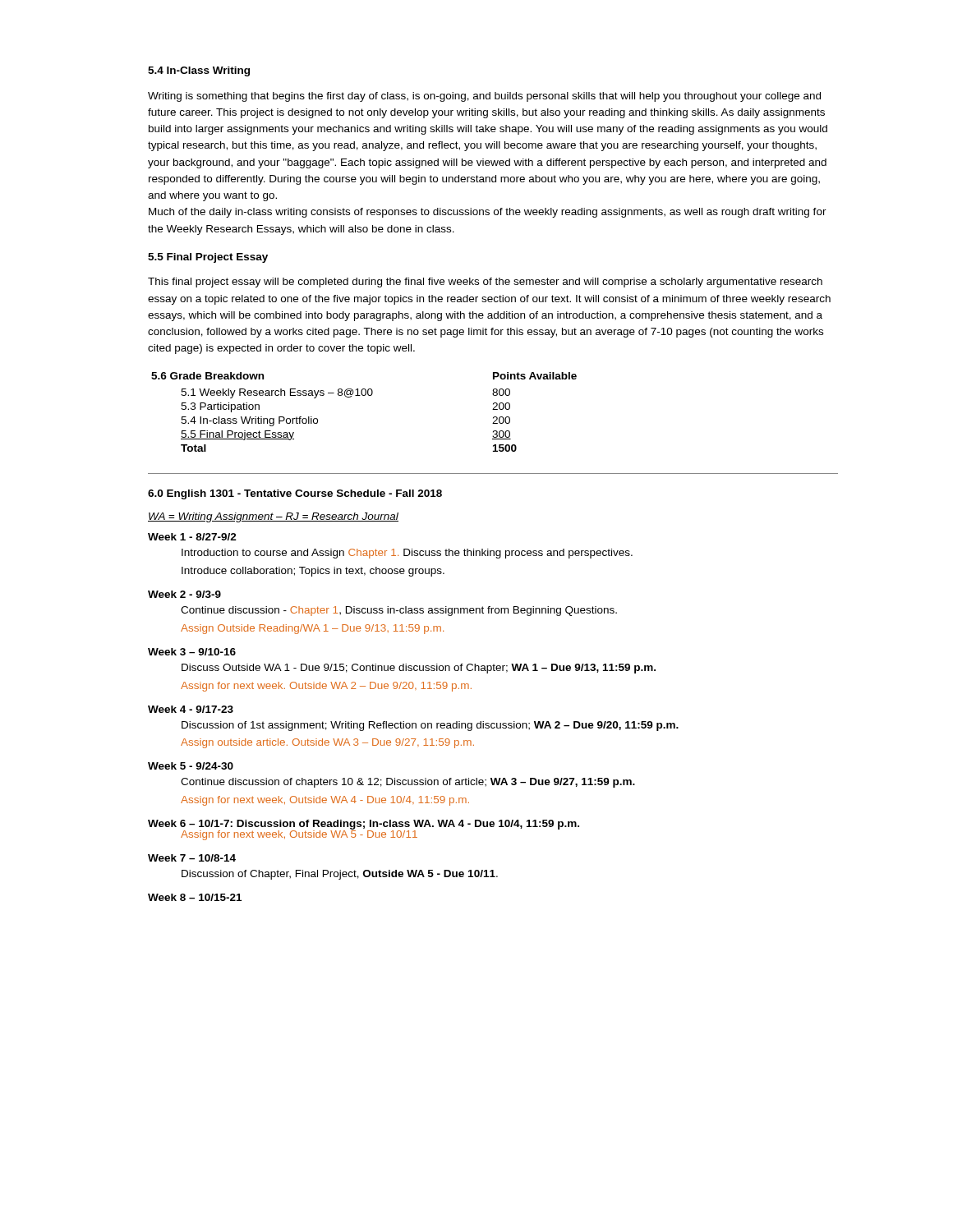Click the section header that begins "6.0 English 1301 - Tentative Course Schedule -"
This screenshot has height=1232, width=953.
[x=295, y=494]
